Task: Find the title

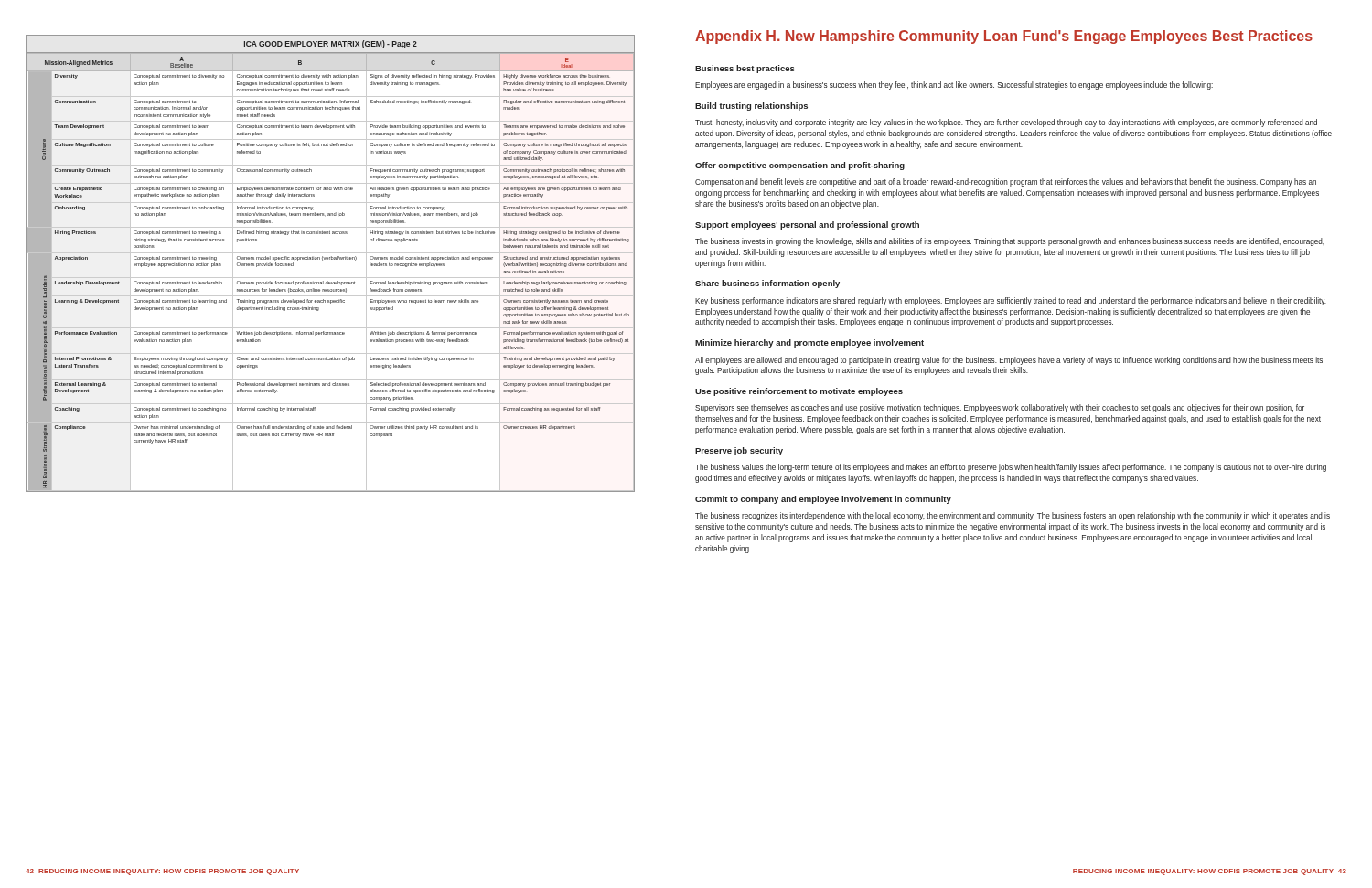Action: click(x=1004, y=39)
